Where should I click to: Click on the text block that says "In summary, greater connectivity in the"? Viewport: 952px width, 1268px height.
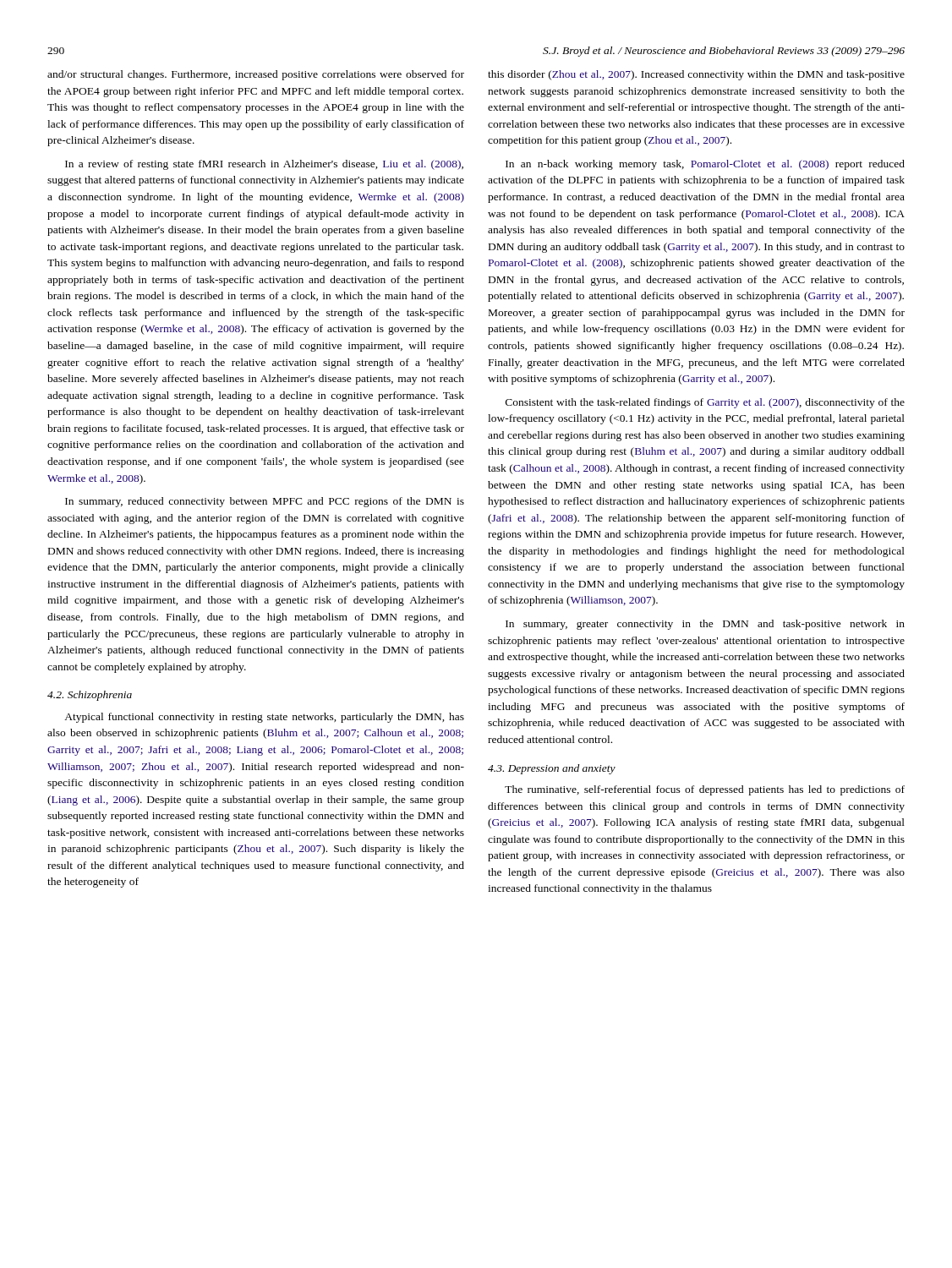[x=696, y=682]
